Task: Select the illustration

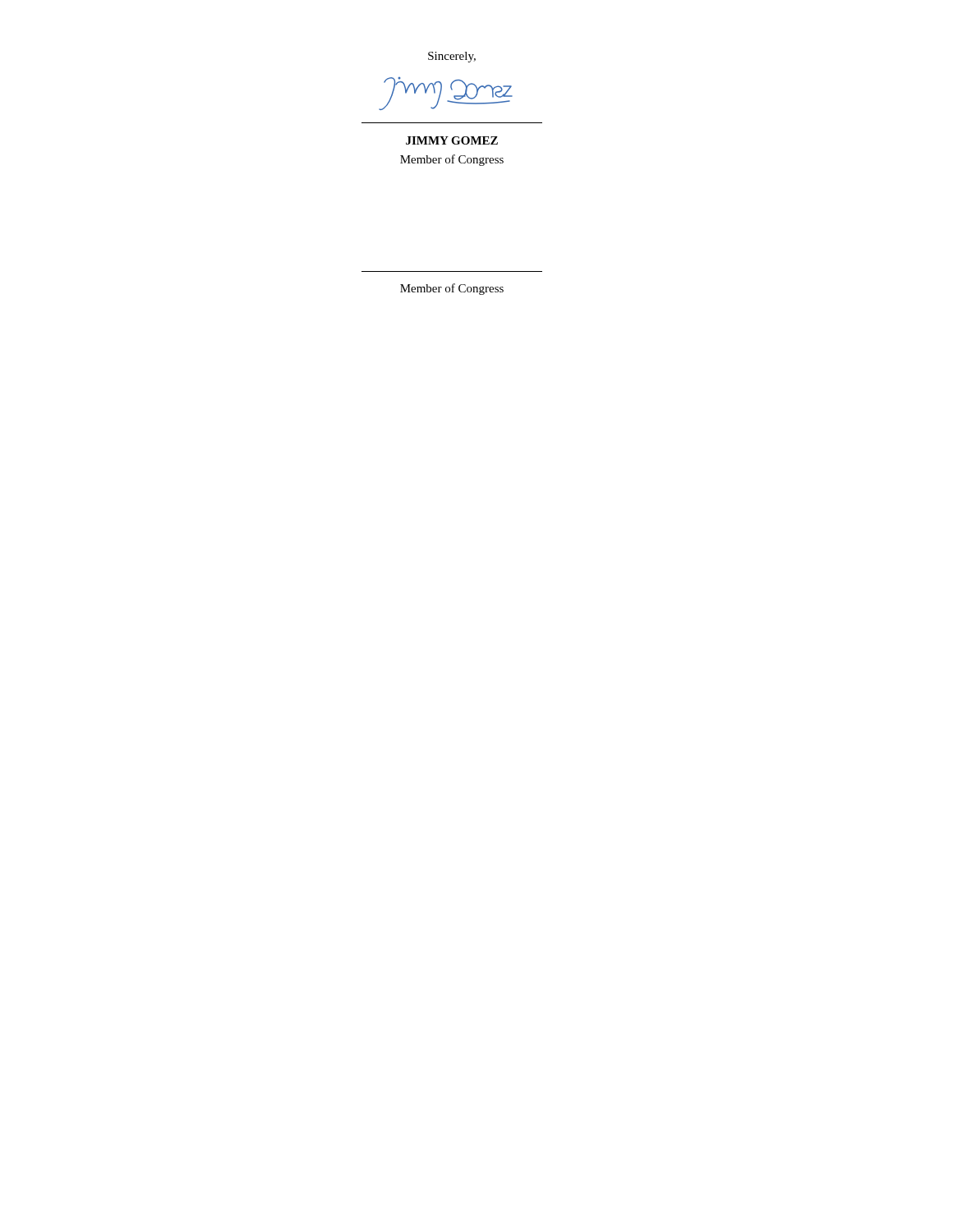Action: [x=452, y=94]
